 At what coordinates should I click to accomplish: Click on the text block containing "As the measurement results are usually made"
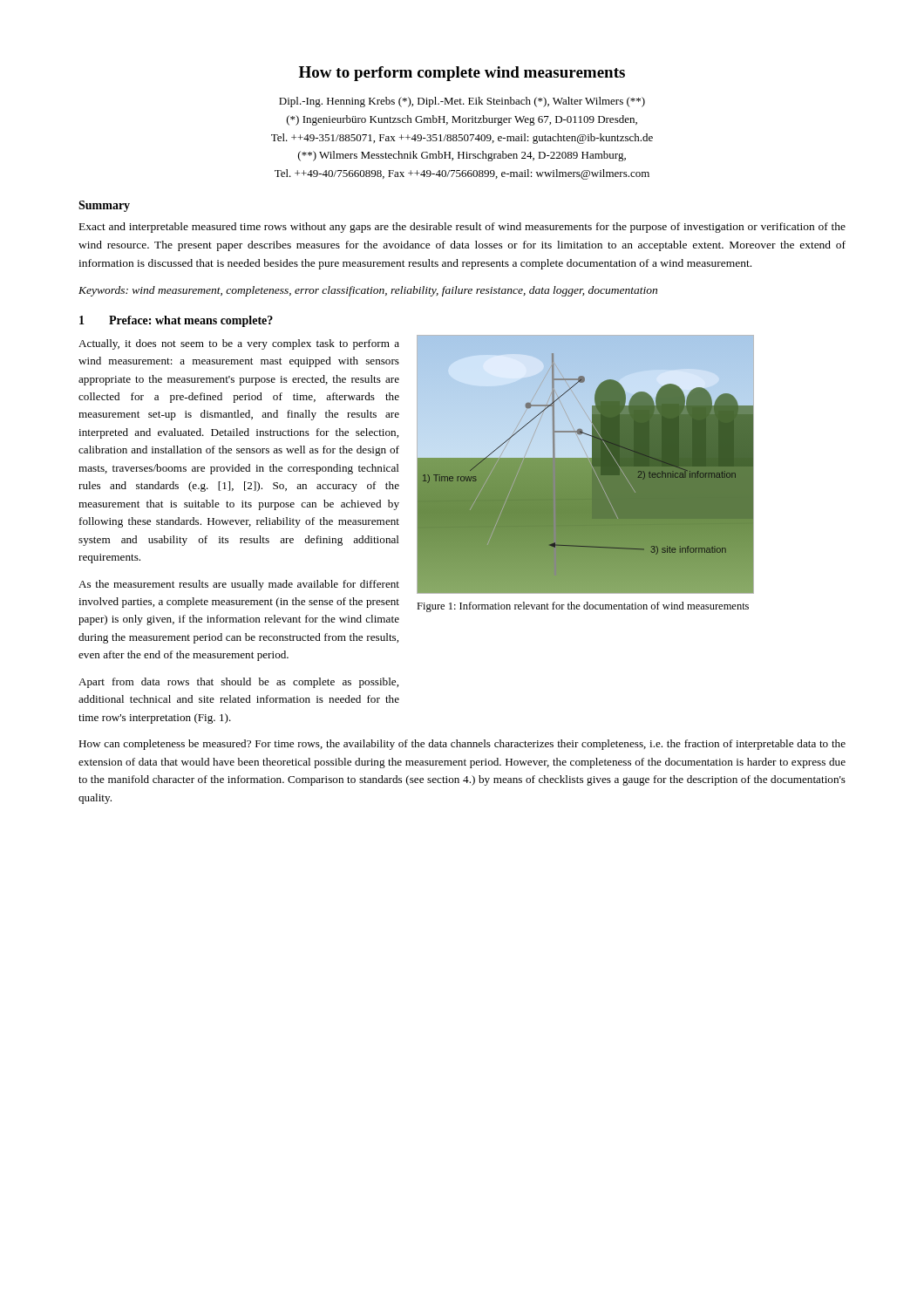[x=239, y=619]
